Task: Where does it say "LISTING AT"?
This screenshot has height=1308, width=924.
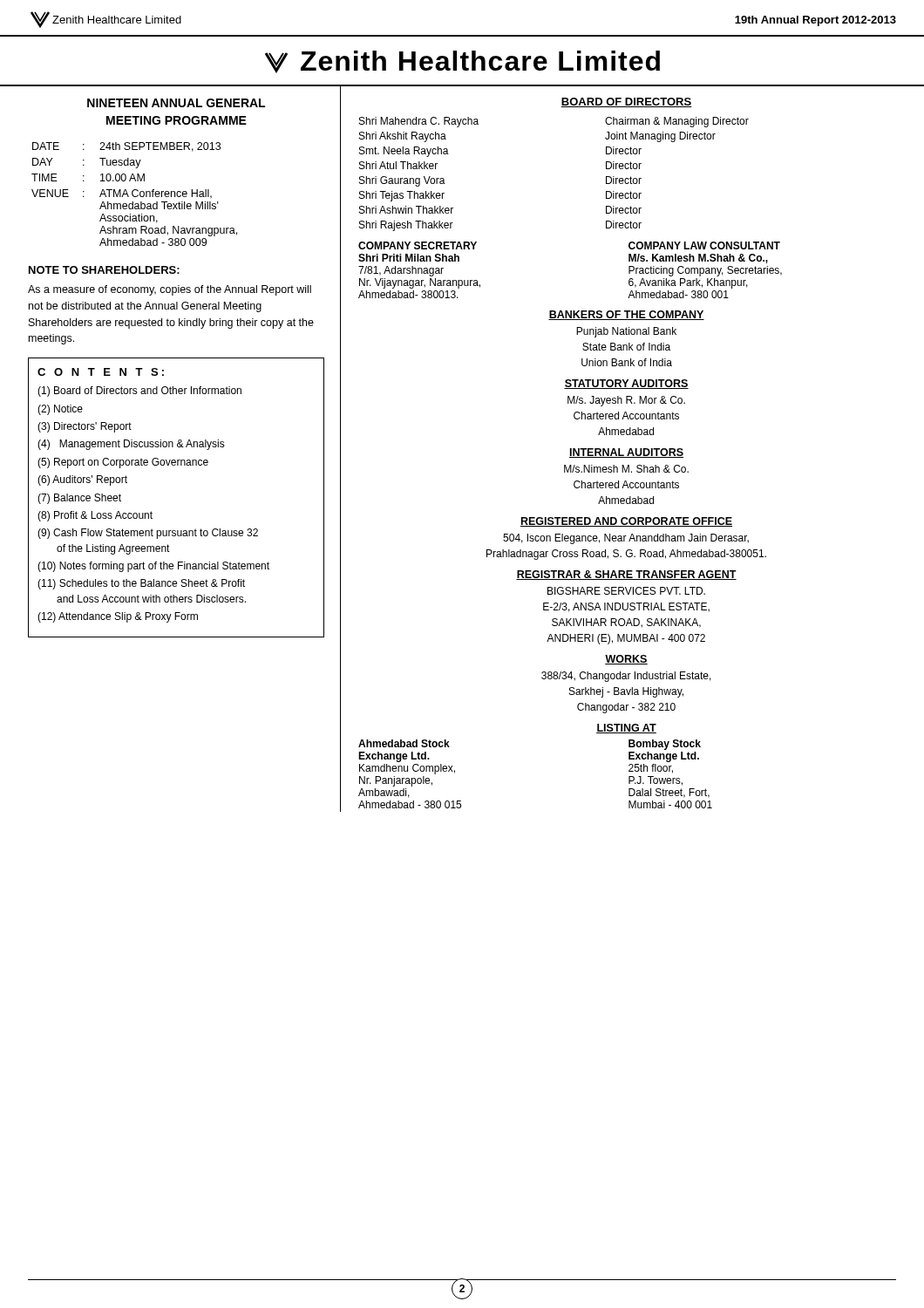Action: pos(626,728)
